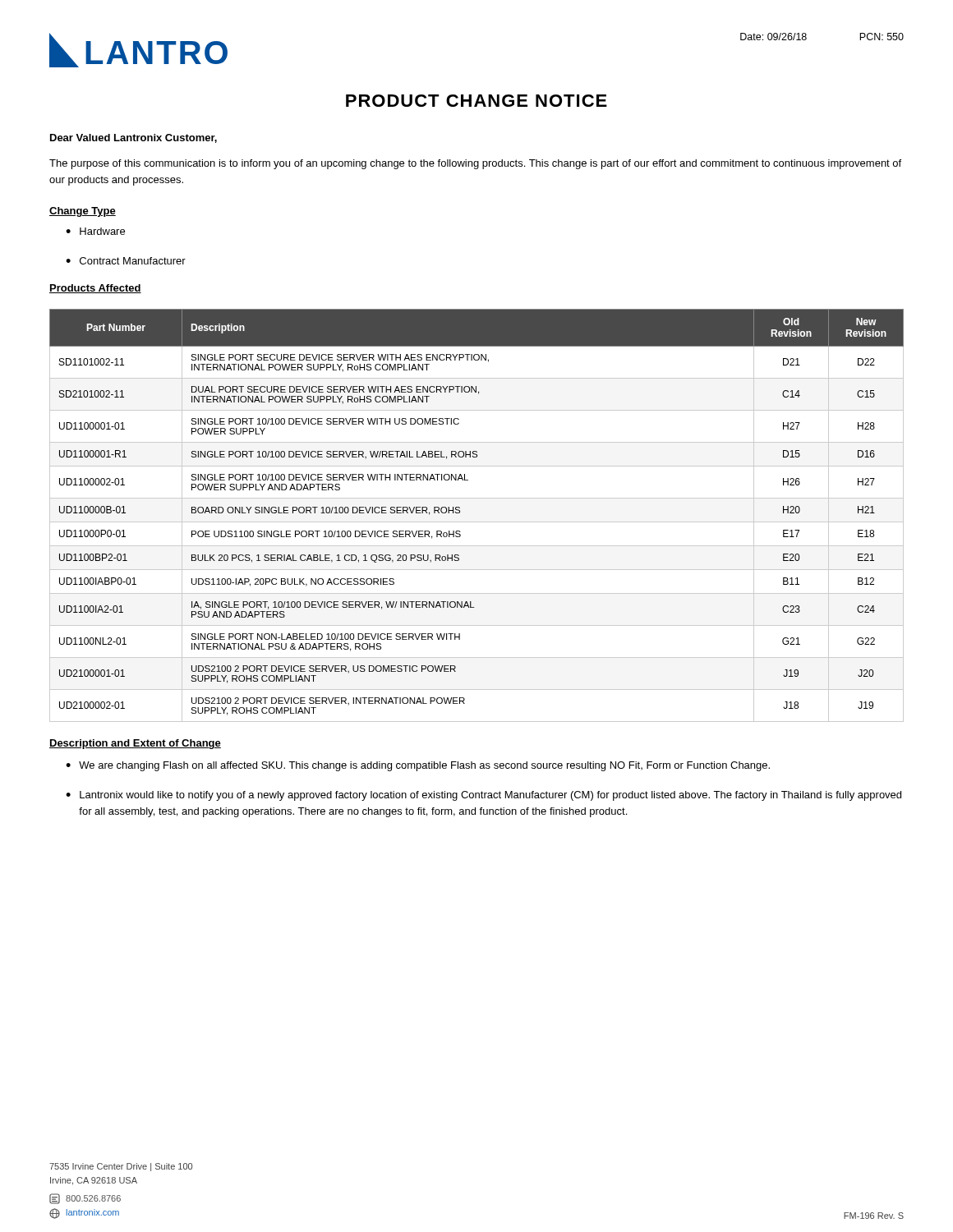This screenshot has width=953, height=1232.
Task: Locate the logo
Action: tap(476, 49)
